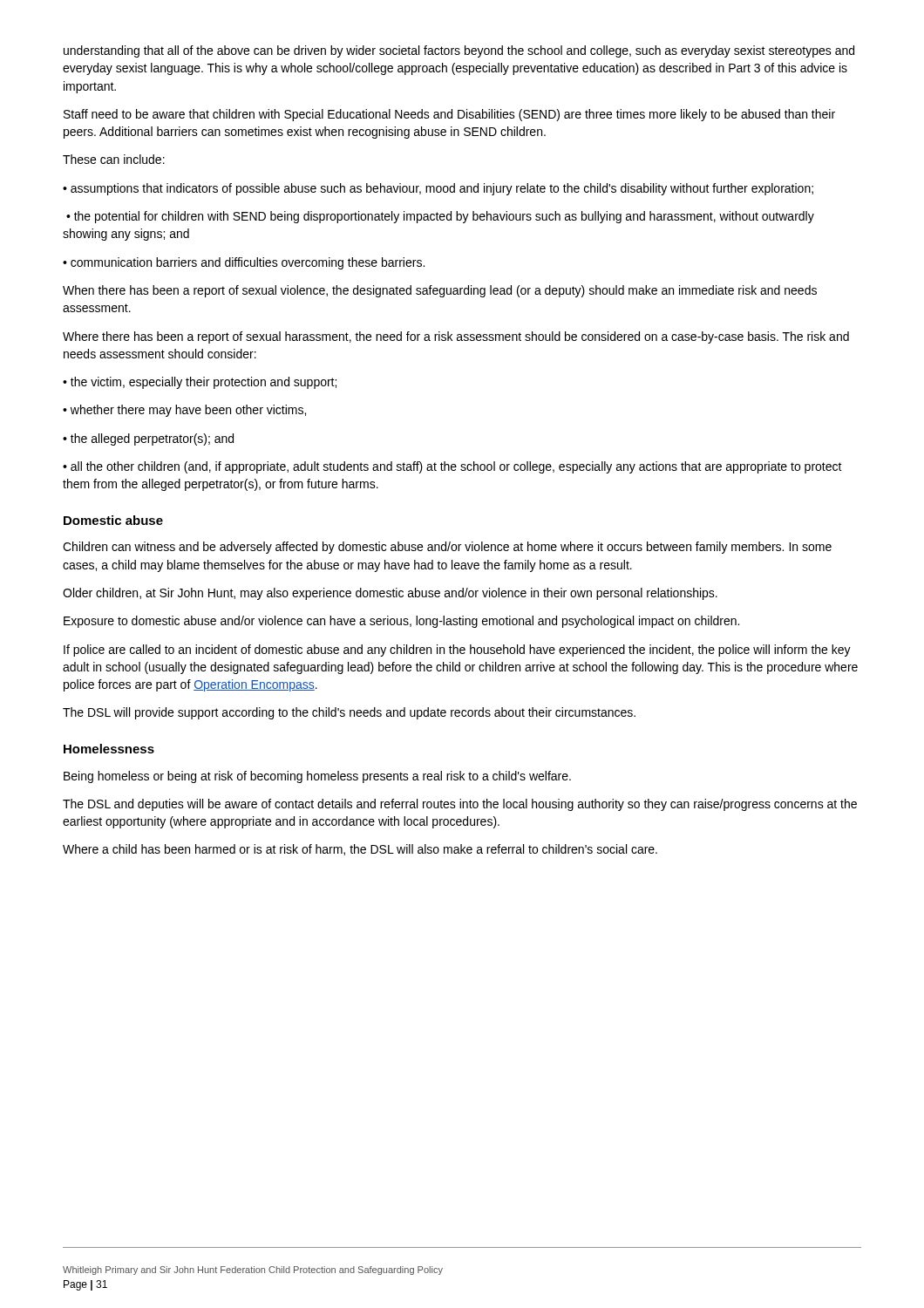Navigate to the passage starting "Exposure to domestic abuse and/or"
Screen dimensions: 1308x924
[x=462, y=621]
